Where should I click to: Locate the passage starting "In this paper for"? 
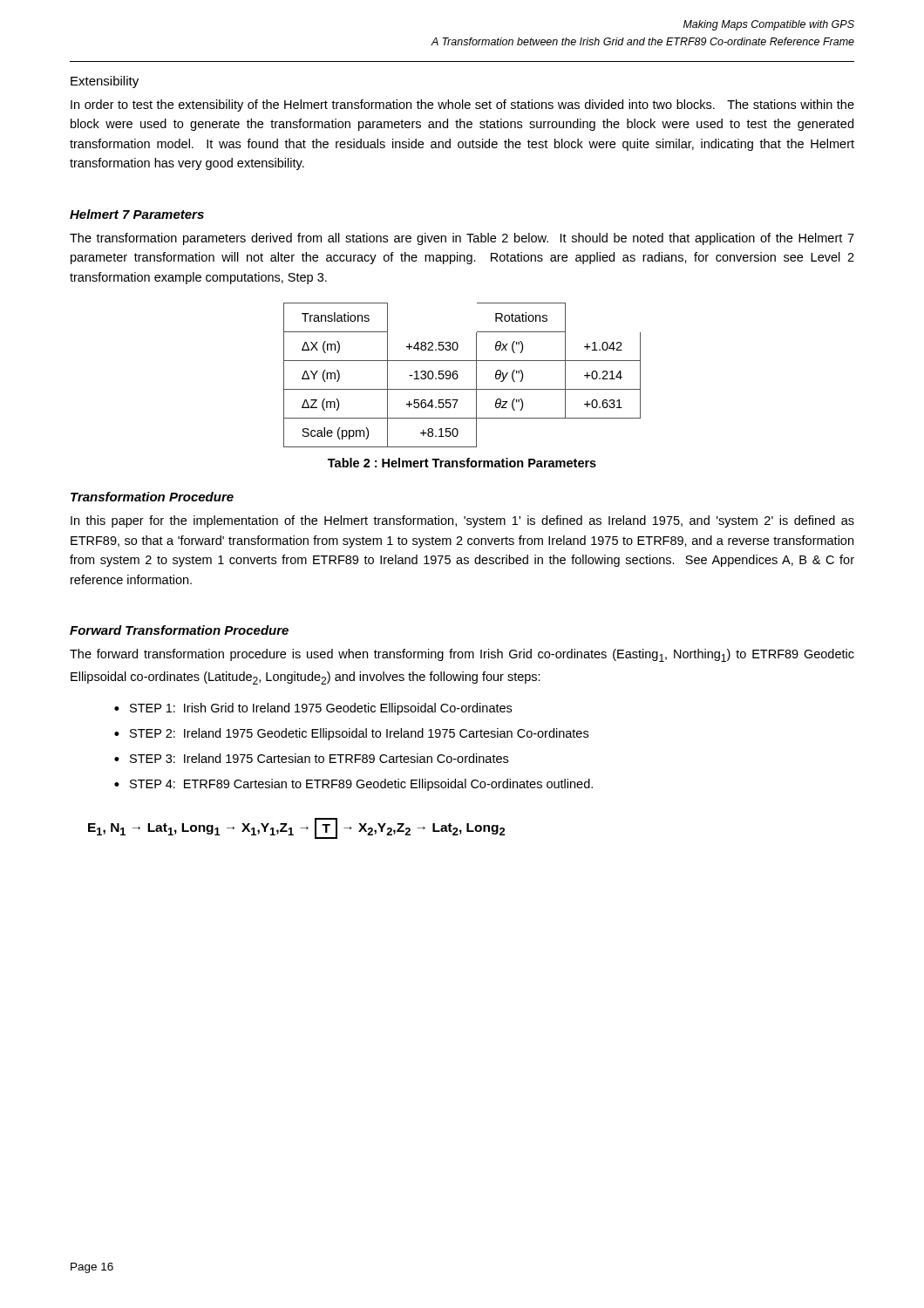pos(462,550)
